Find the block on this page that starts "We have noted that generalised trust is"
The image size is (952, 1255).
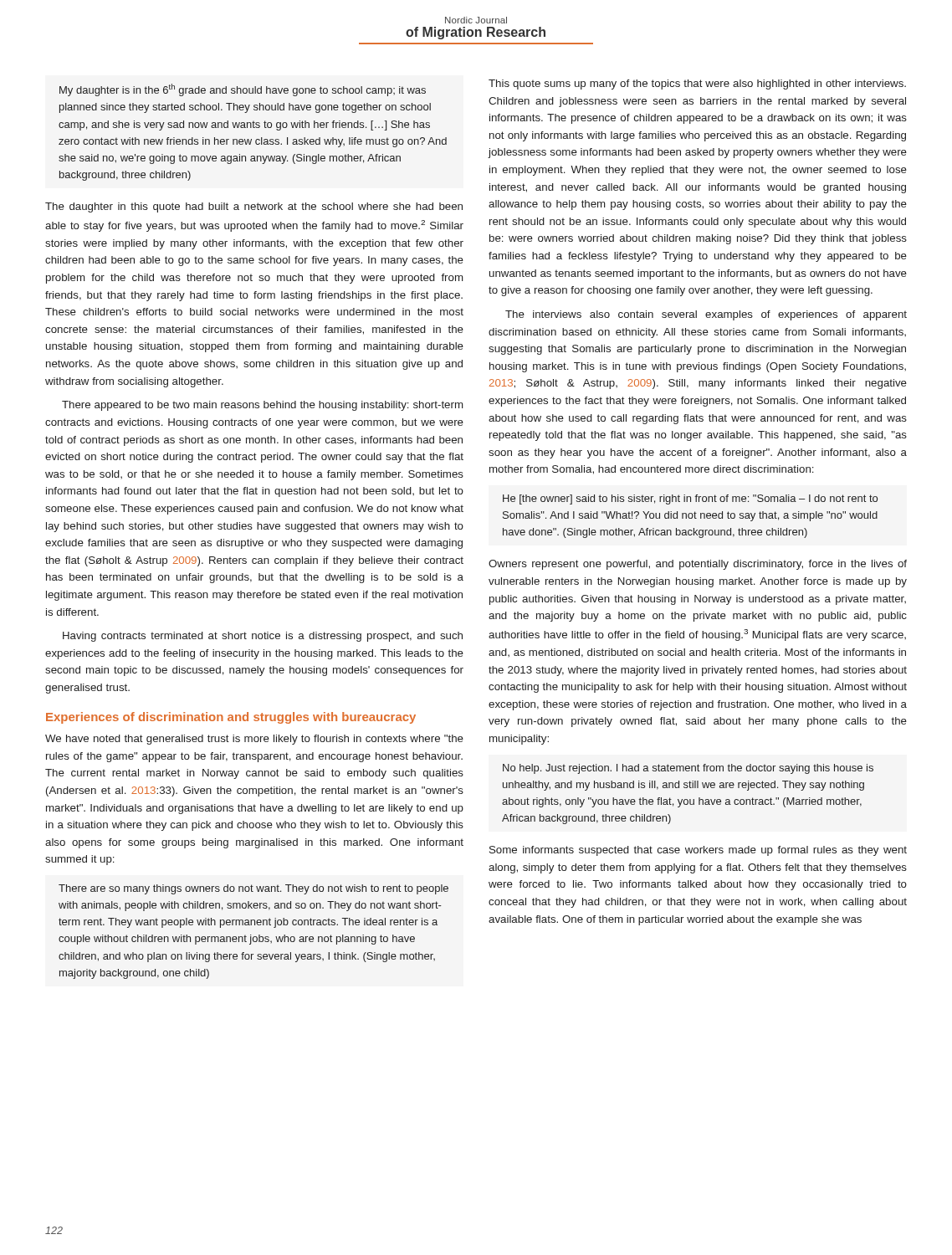[254, 799]
